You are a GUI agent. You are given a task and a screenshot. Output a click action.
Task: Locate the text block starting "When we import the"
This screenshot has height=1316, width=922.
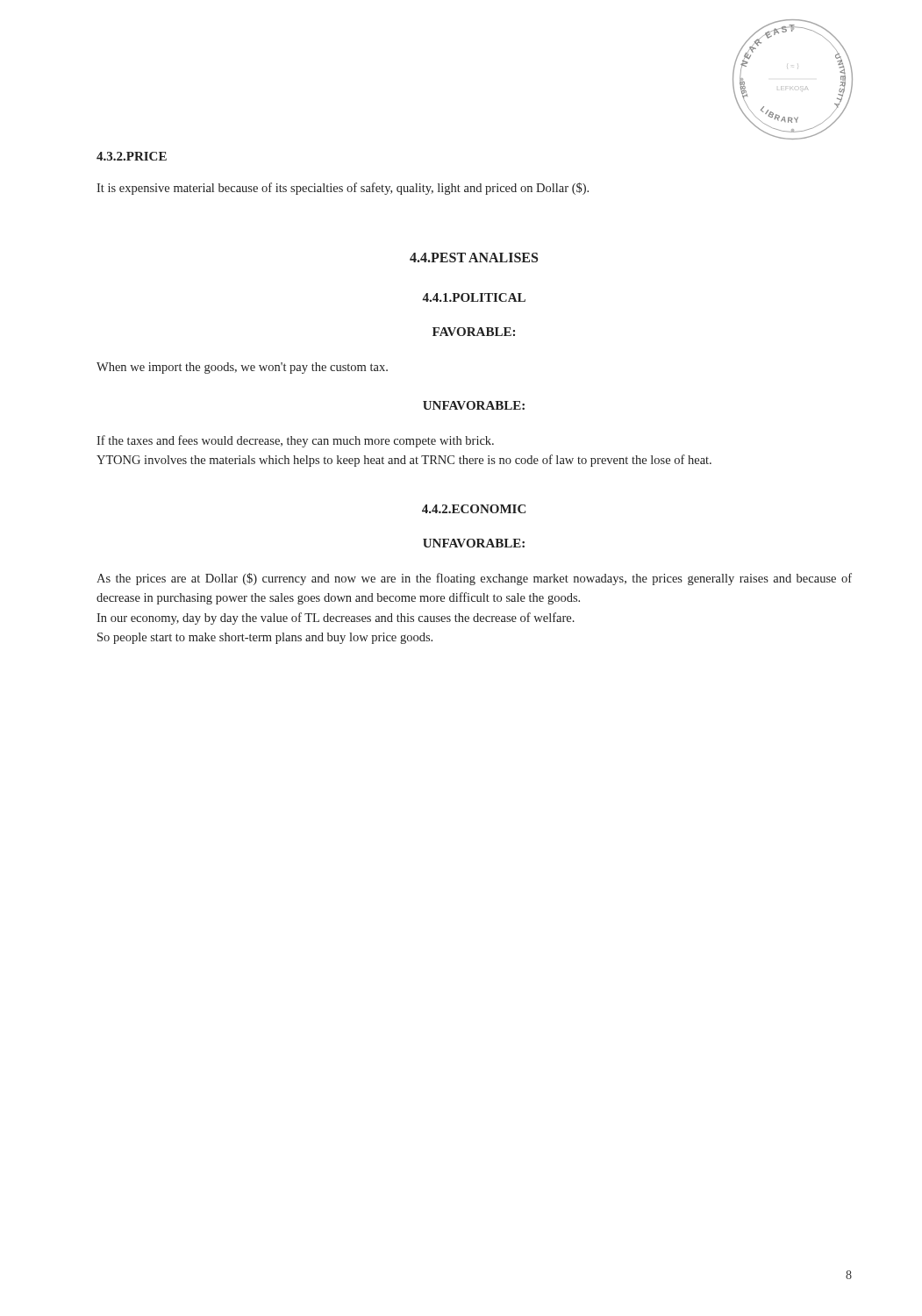point(242,367)
